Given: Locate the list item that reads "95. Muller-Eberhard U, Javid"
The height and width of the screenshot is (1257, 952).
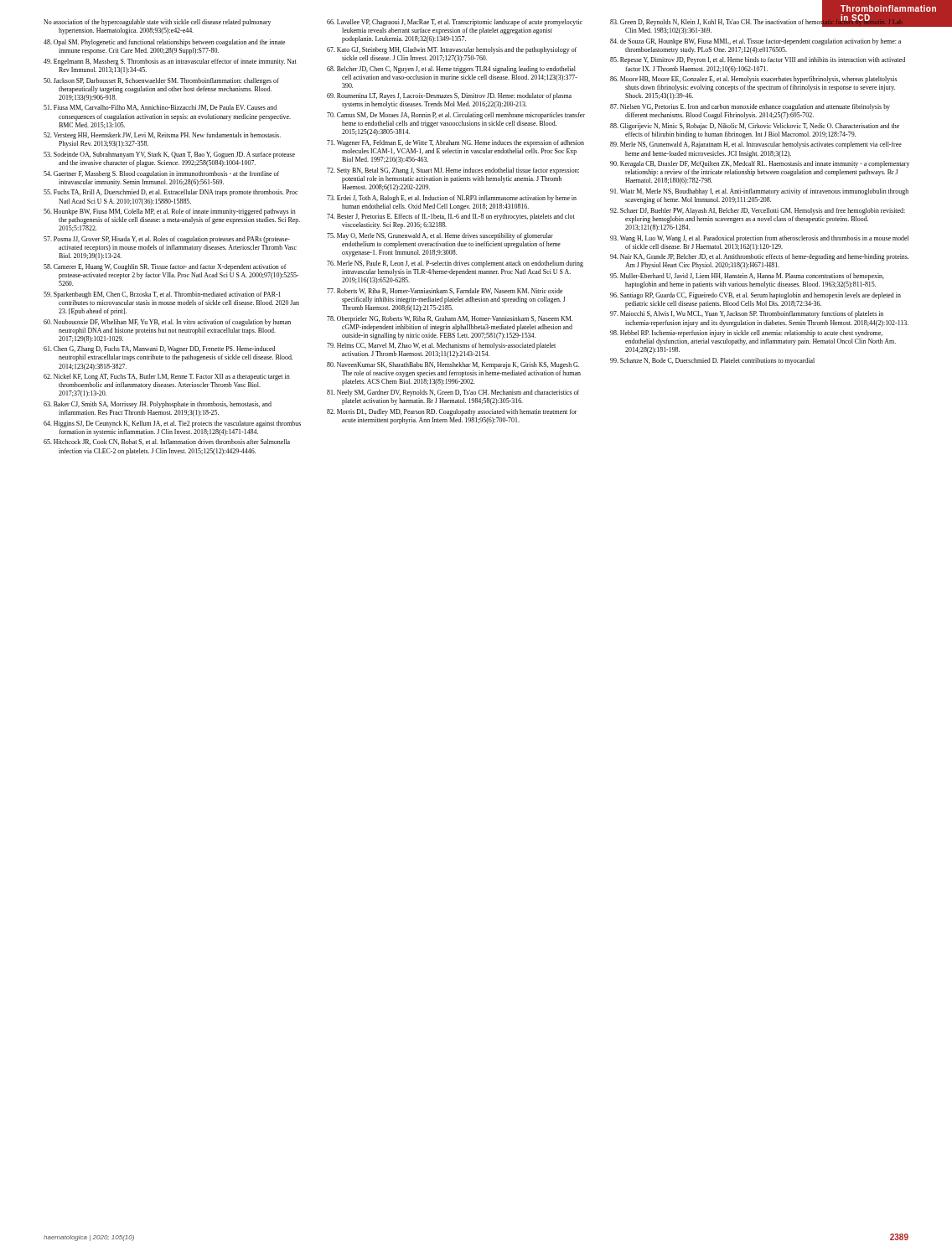Looking at the screenshot, I should coord(760,281).
